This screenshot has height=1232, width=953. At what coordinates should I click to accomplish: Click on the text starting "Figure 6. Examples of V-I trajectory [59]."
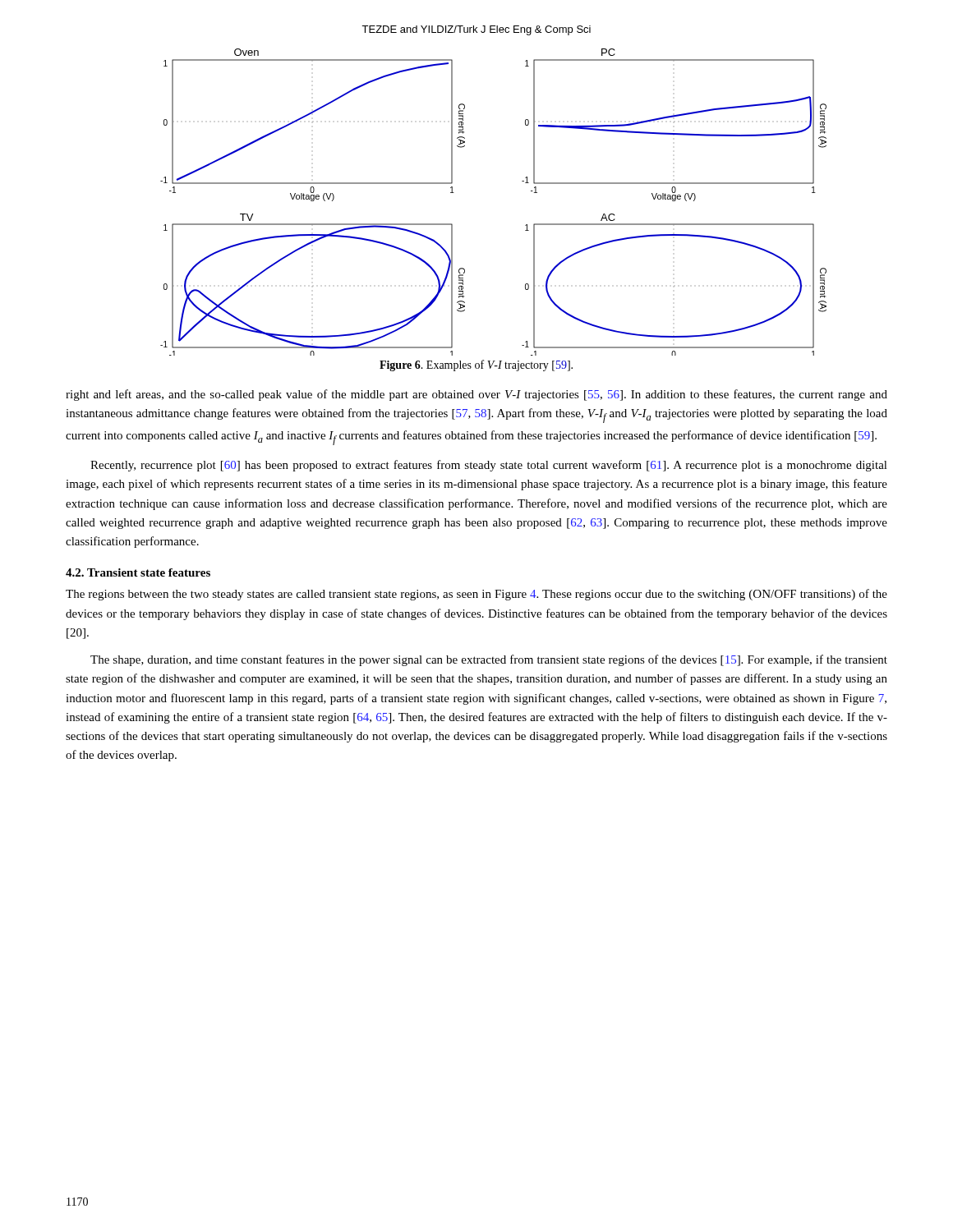point(476,365)
